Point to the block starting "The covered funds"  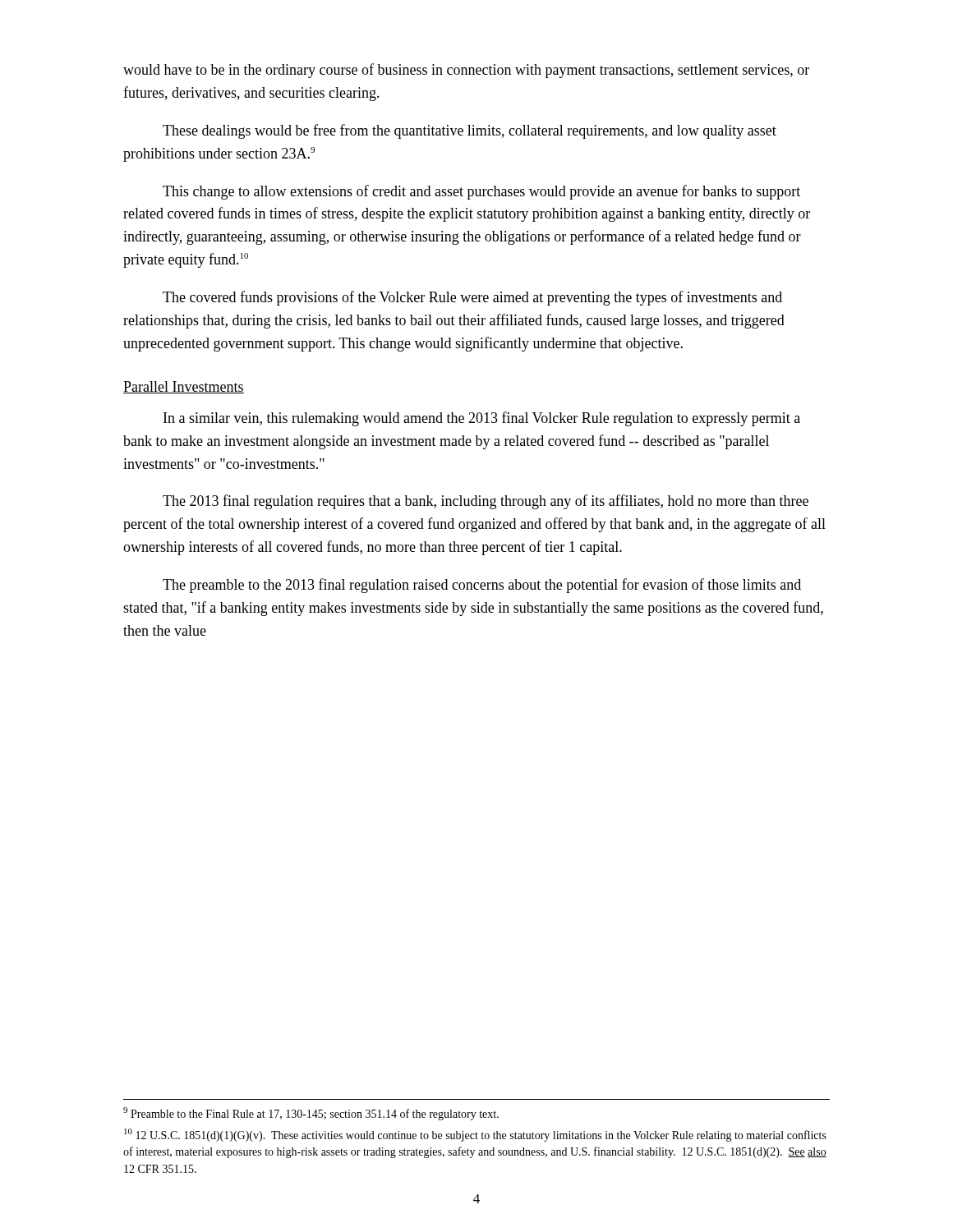pos(454,320)
